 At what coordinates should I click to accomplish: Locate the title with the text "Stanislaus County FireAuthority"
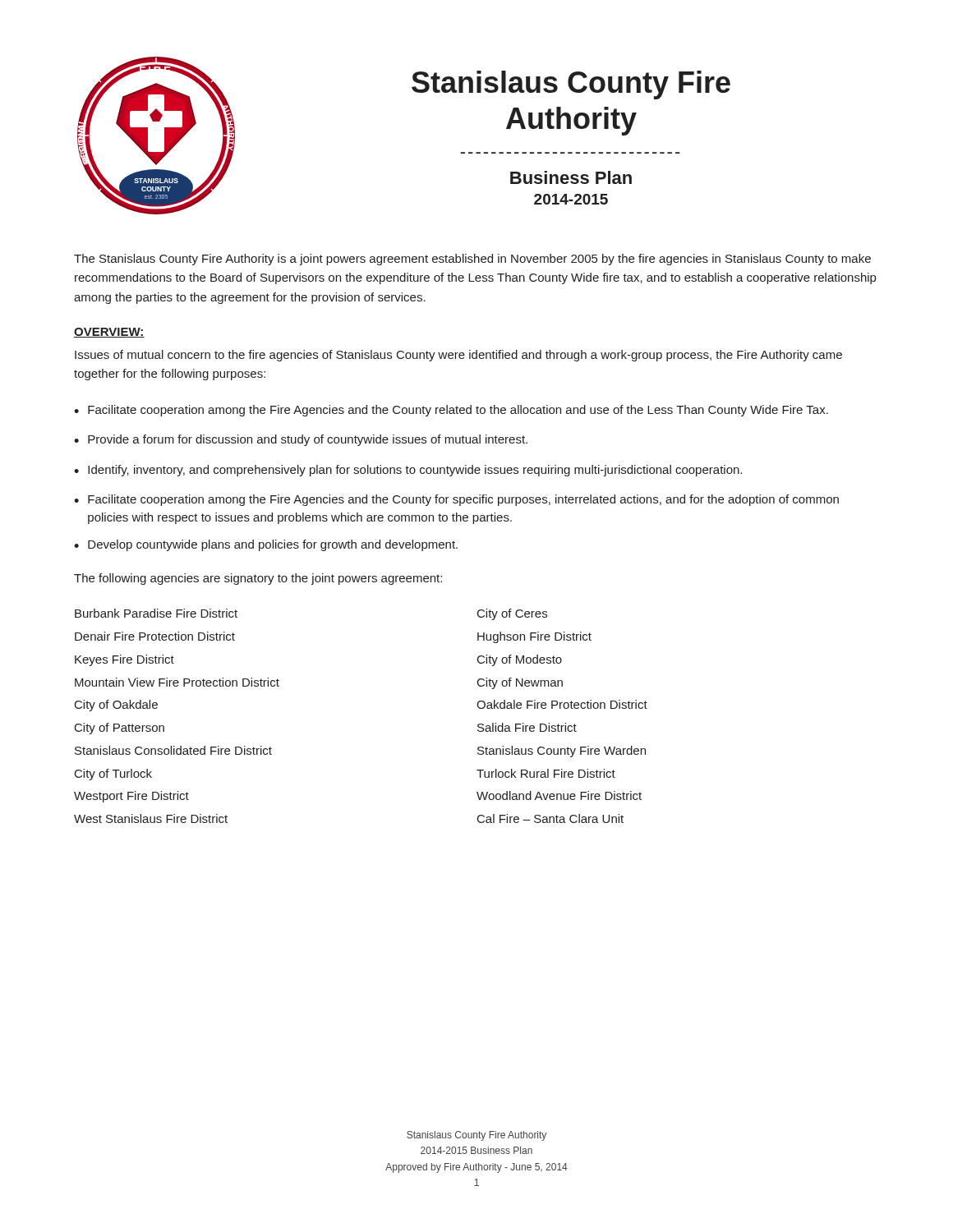tap(571, 101)
